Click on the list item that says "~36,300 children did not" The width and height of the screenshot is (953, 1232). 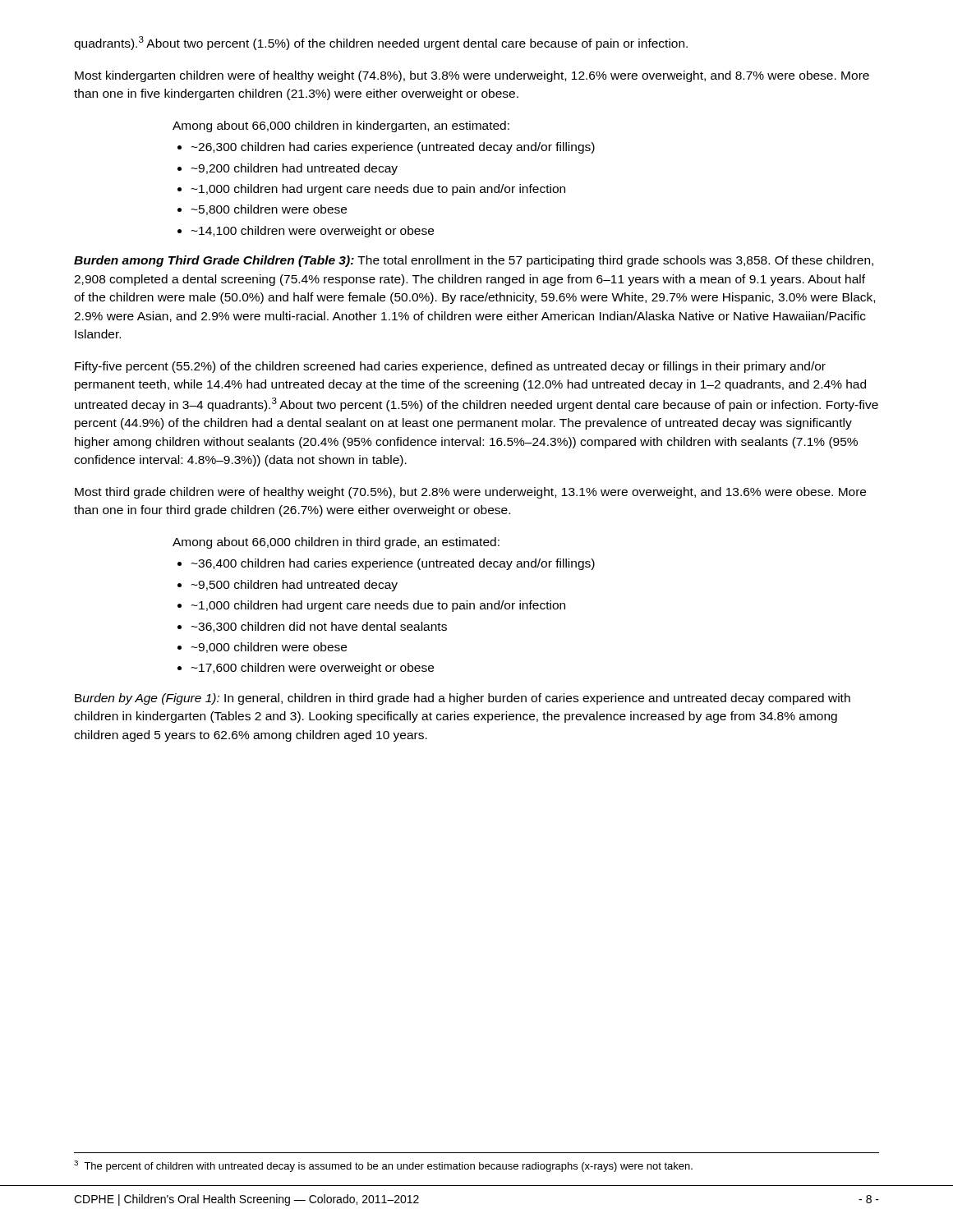pos(319,626)
